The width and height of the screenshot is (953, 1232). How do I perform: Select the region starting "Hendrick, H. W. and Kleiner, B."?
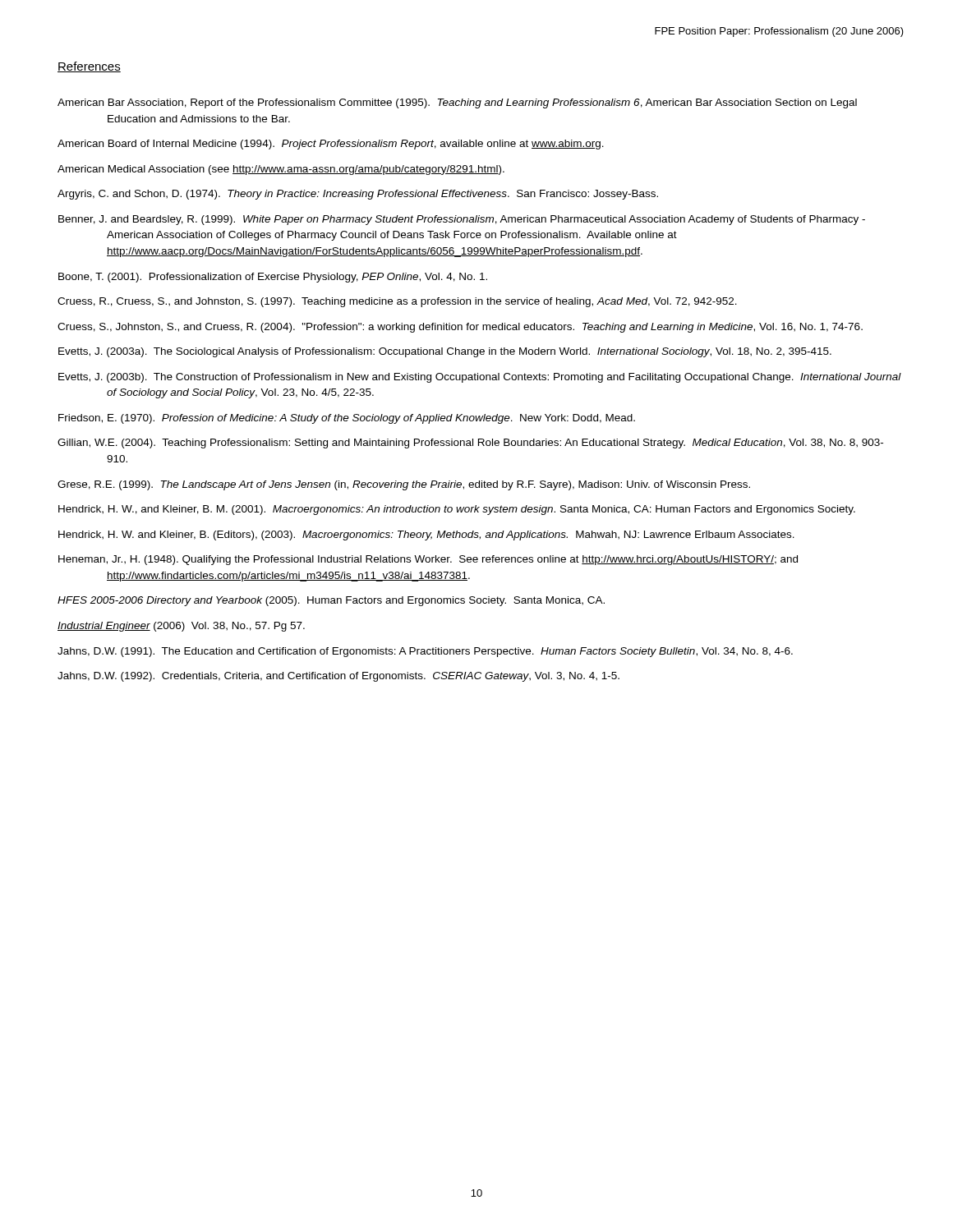426,534
